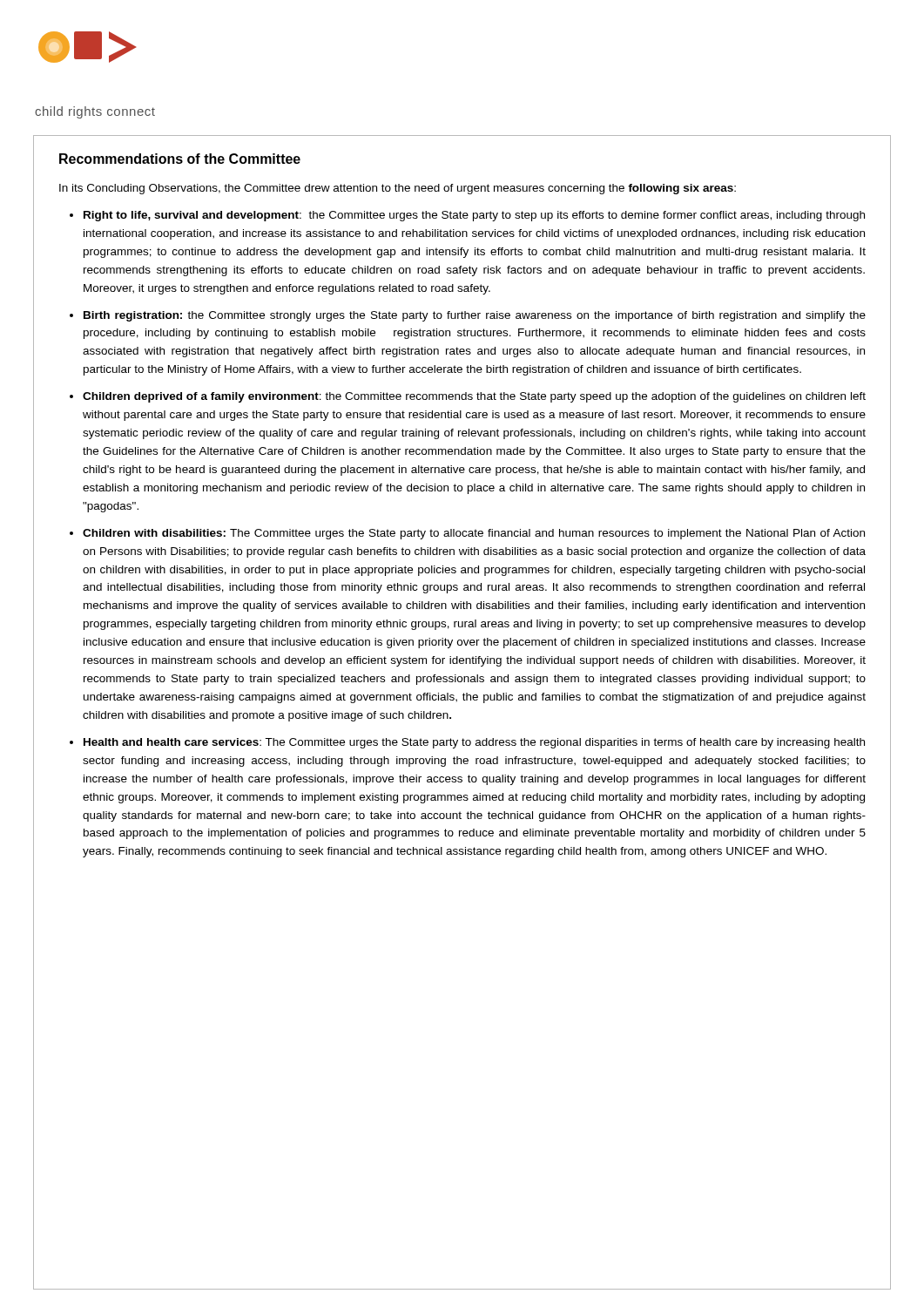The image size is (924, 1307).
Task: Where is the passage that starts "Children with disabilities: The Committee urges the State"?
Action: 474,624
